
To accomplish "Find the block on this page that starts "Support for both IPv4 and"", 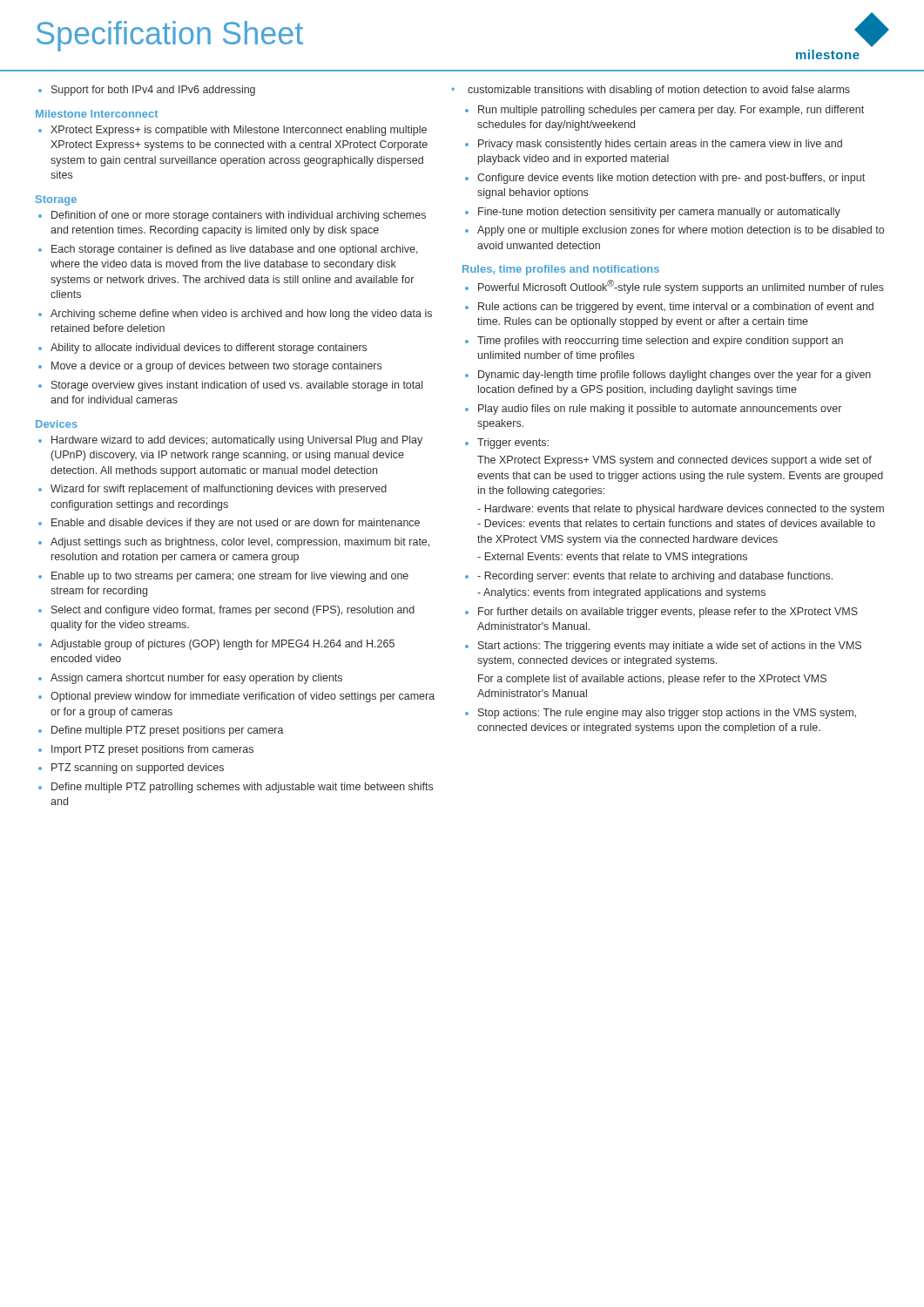I will coord(235,90).
